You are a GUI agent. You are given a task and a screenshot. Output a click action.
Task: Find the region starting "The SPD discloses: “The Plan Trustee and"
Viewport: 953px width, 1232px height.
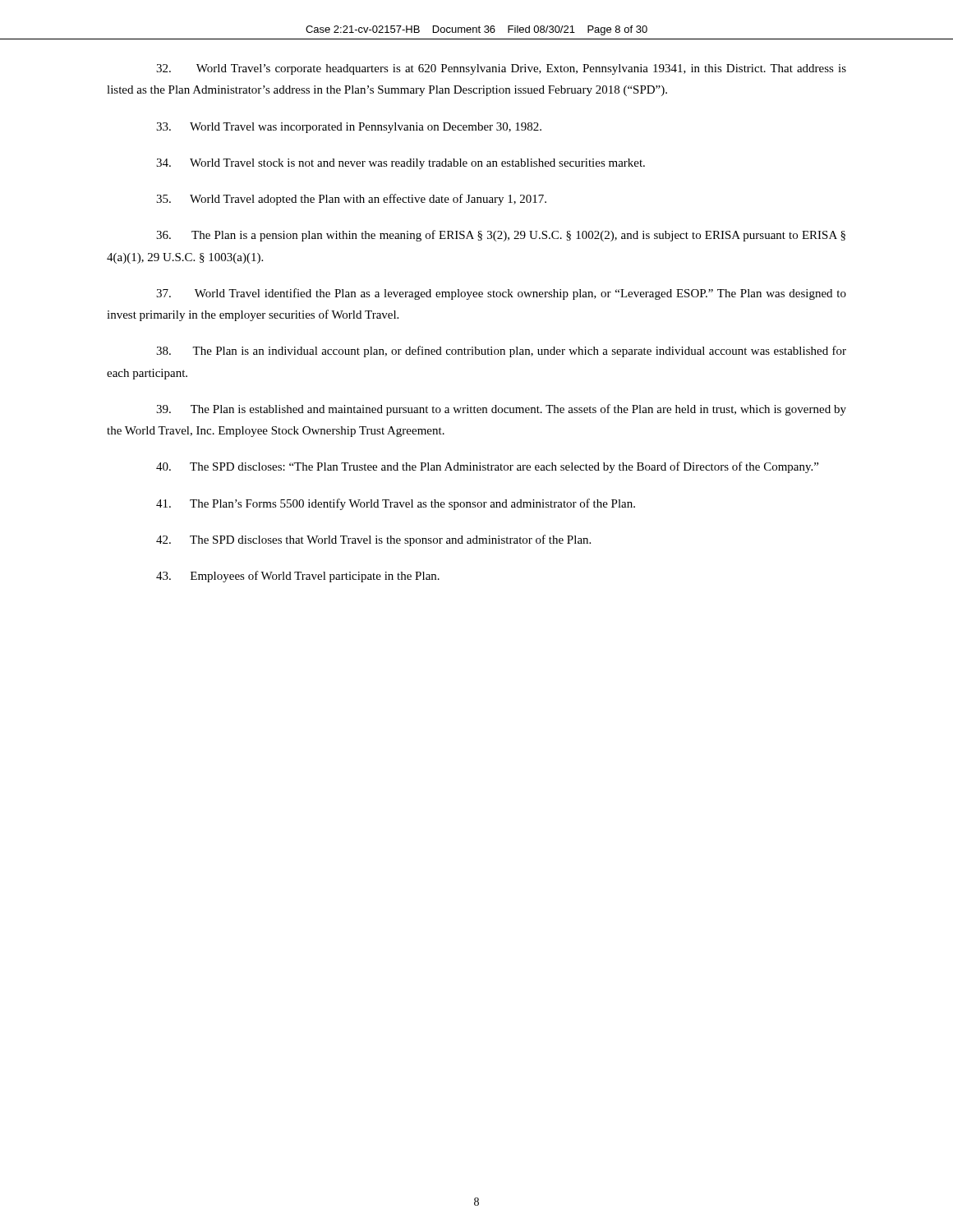[488, 467]
